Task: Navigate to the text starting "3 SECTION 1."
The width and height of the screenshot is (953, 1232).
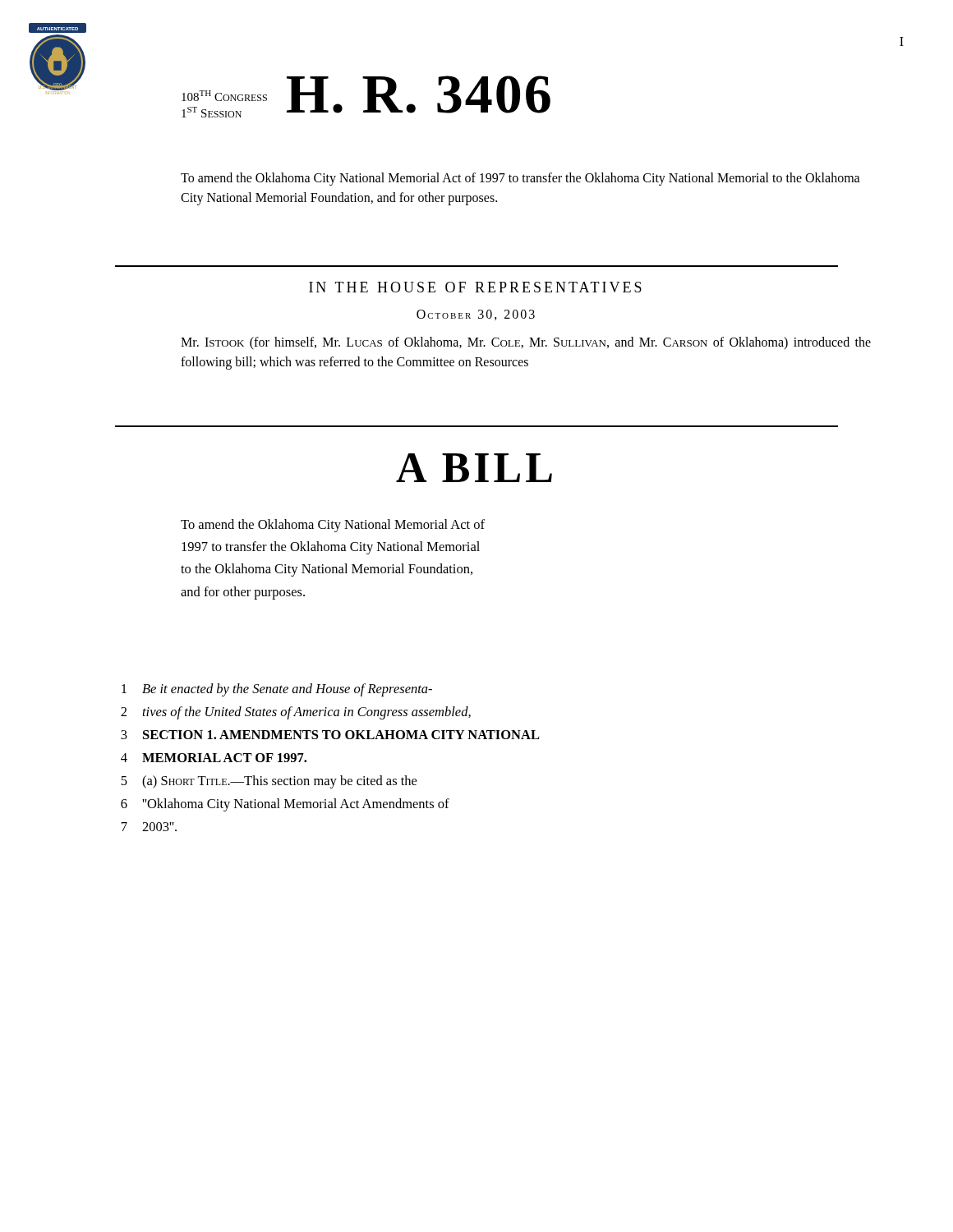Action: click(476, 735)
